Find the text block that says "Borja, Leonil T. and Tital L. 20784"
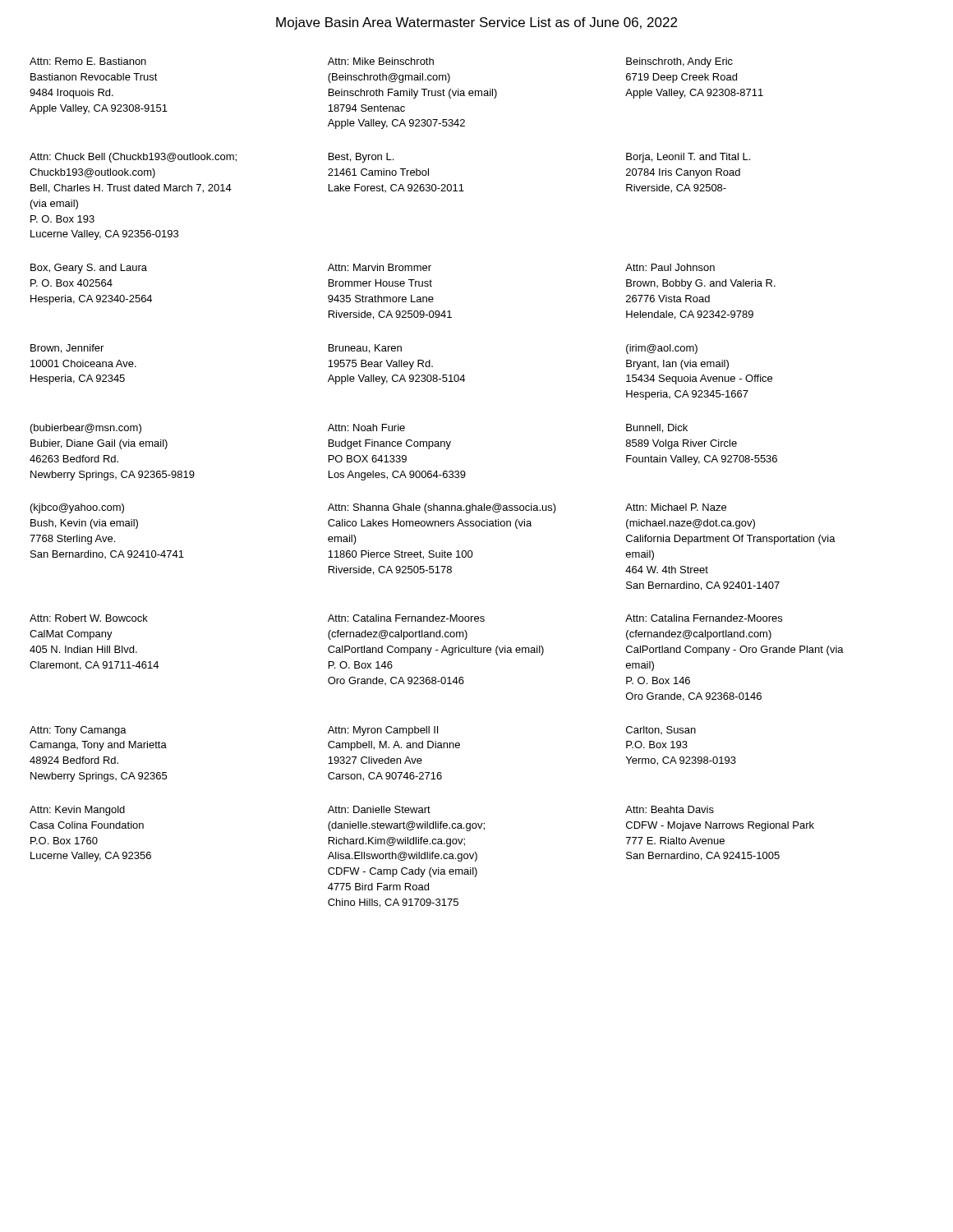The image size is (953, 1232). click(688, 172)
